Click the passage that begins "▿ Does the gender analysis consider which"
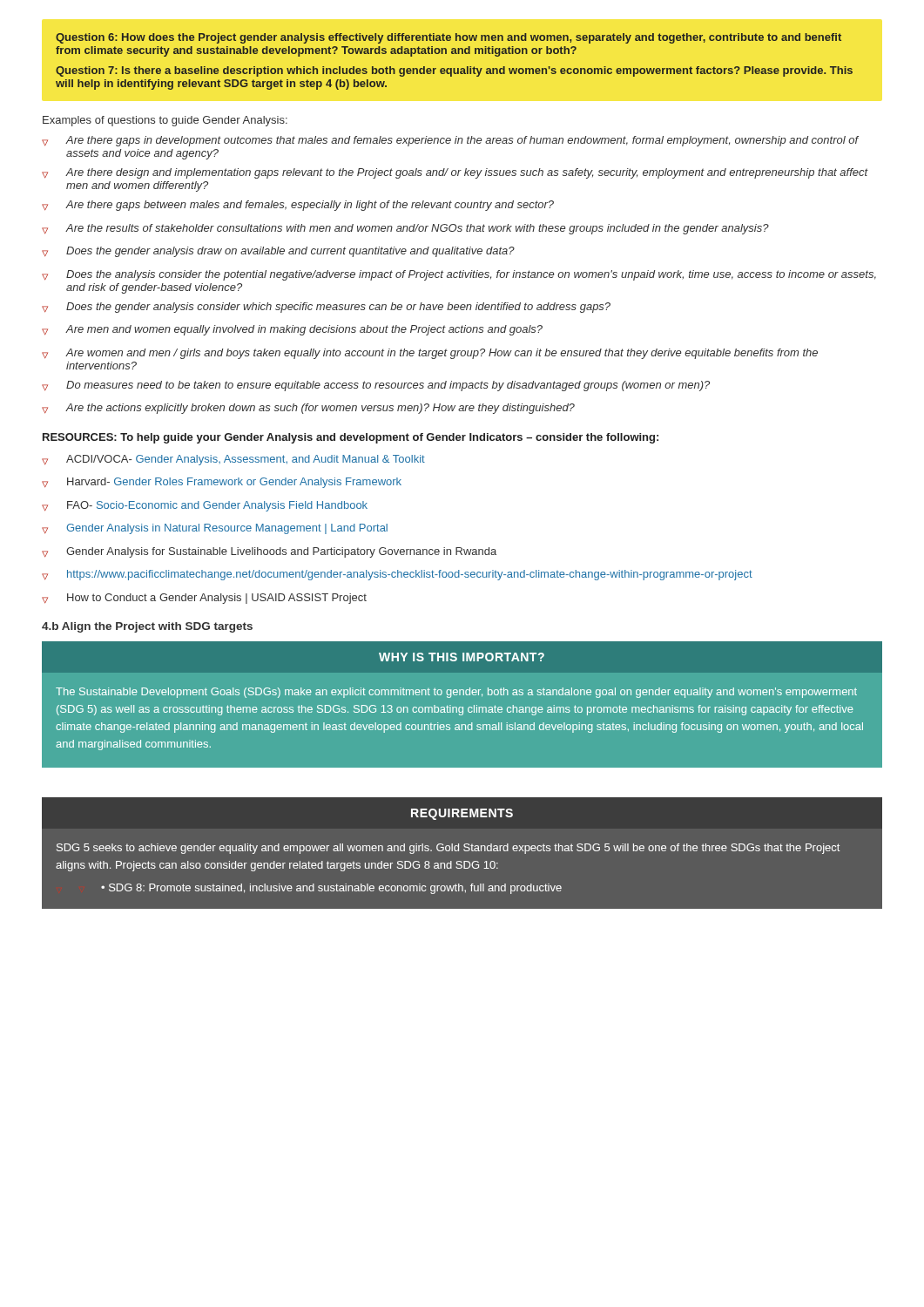This screenshot has width=924, height=1307. tap(326, 308)
